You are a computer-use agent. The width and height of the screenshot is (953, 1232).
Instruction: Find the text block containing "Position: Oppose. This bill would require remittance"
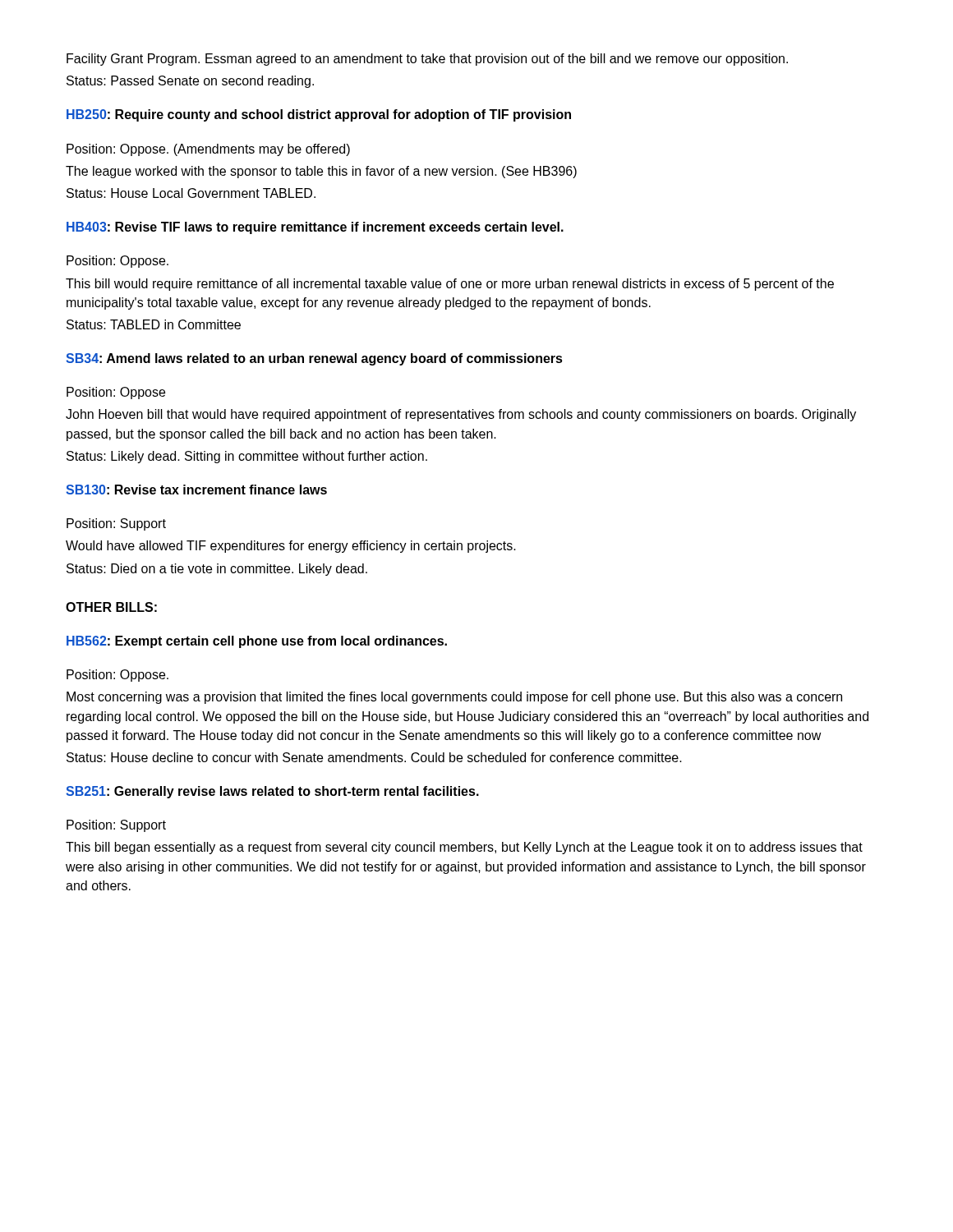tap(476, 293)
